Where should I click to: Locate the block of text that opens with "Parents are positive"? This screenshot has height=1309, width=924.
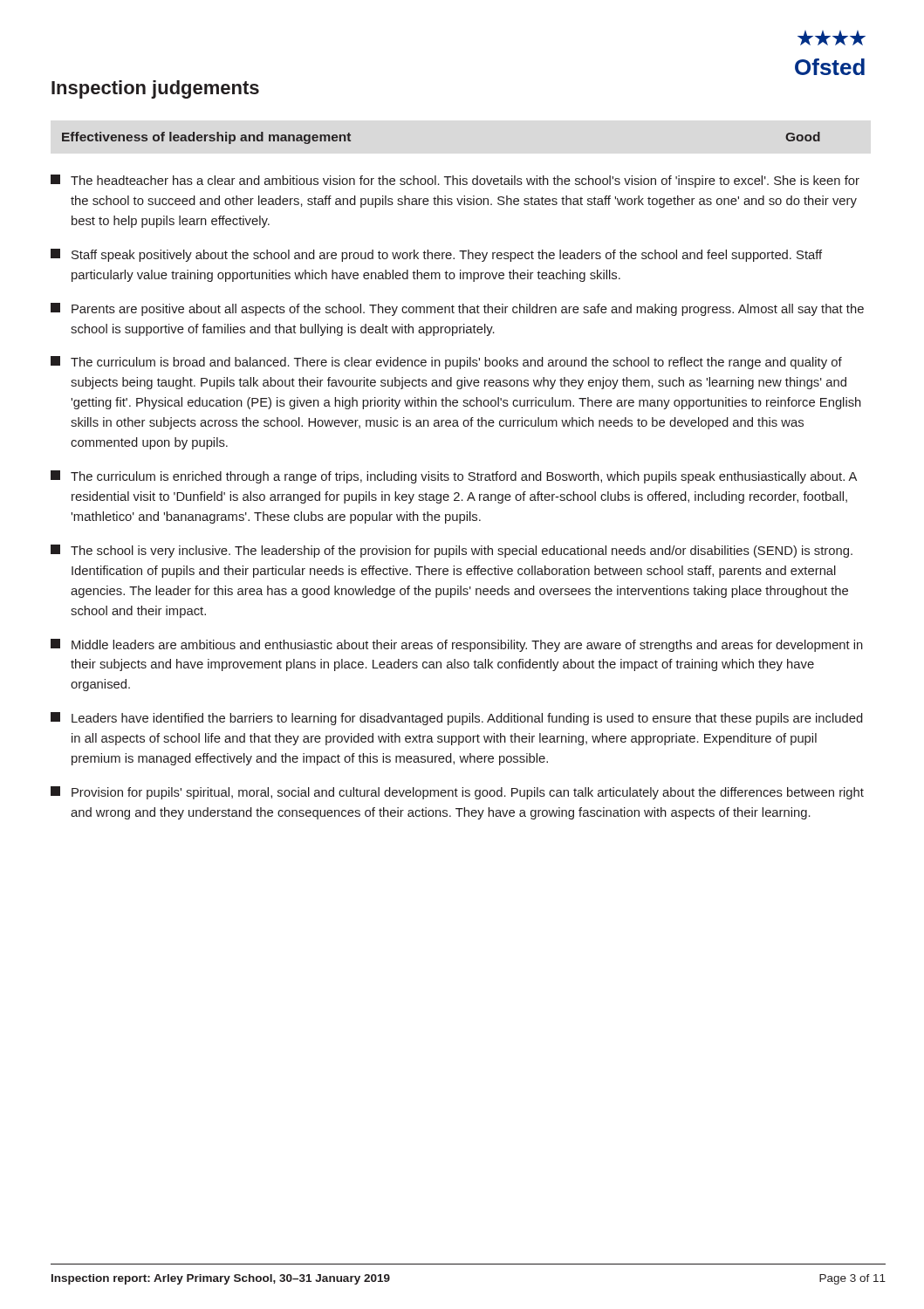pos(461,319)
